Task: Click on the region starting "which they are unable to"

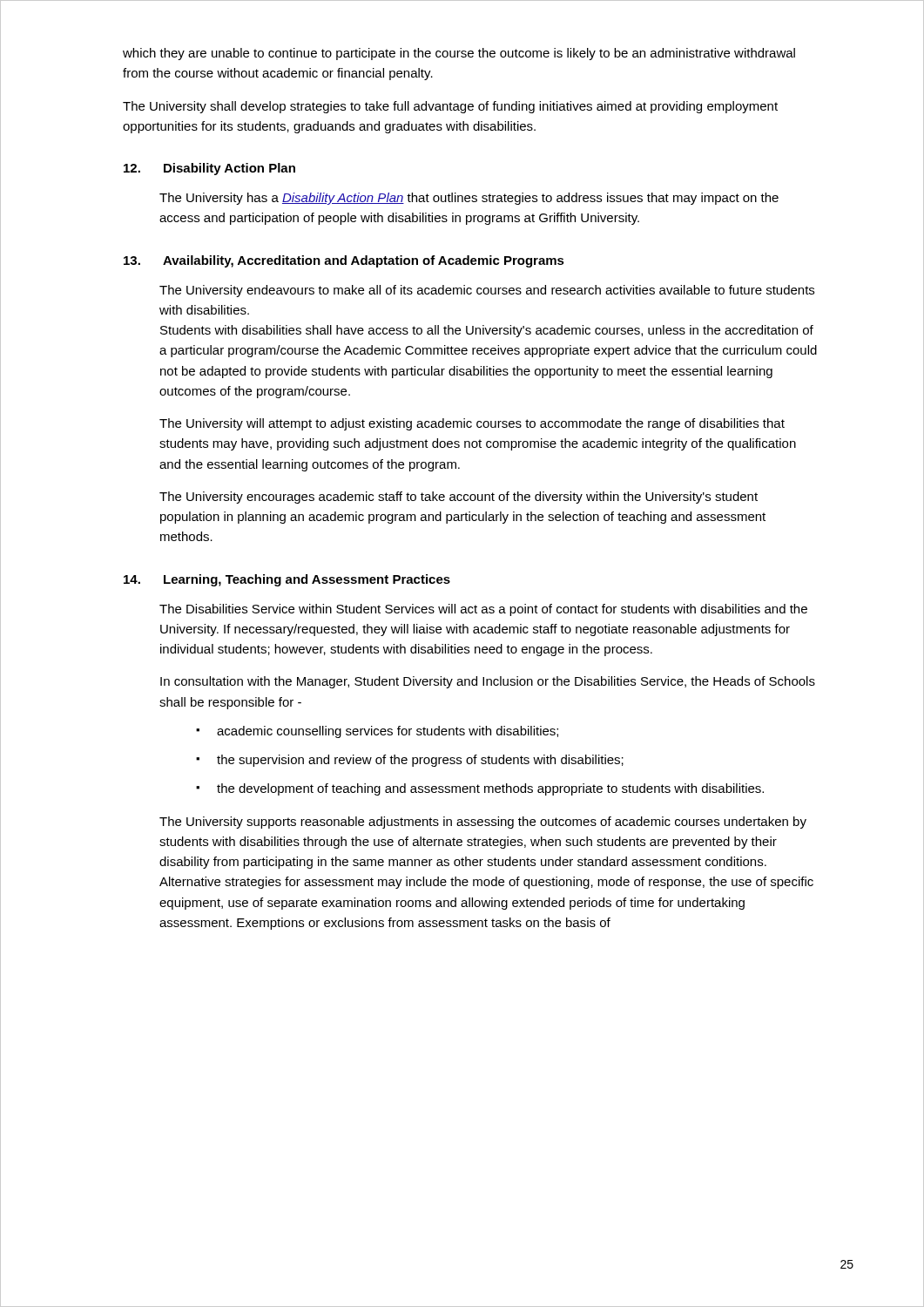Action: click(471, 63)
